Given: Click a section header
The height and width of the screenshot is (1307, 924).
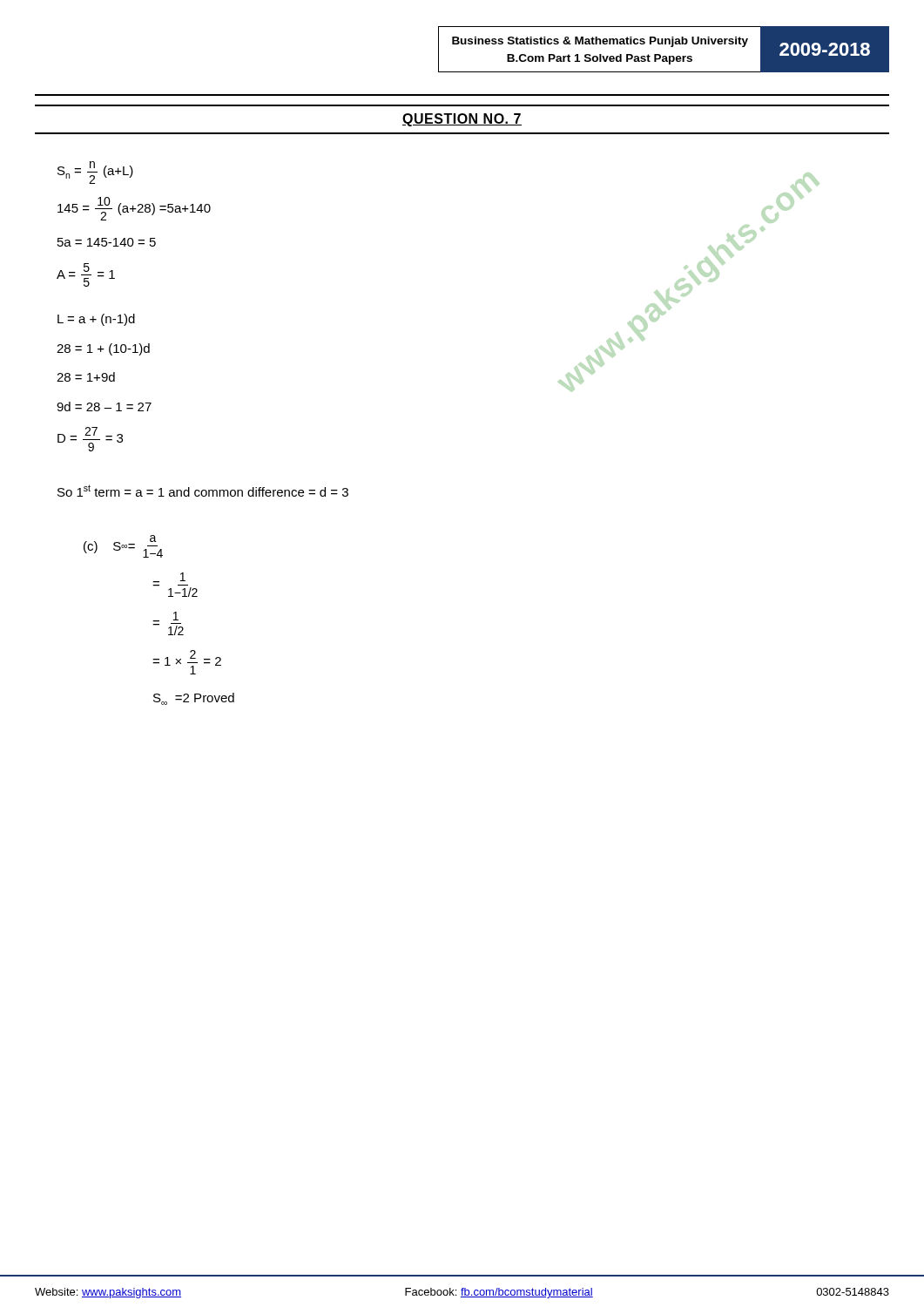Looking at the screenshot, I should pyautogui.click(x=462, y=119).
